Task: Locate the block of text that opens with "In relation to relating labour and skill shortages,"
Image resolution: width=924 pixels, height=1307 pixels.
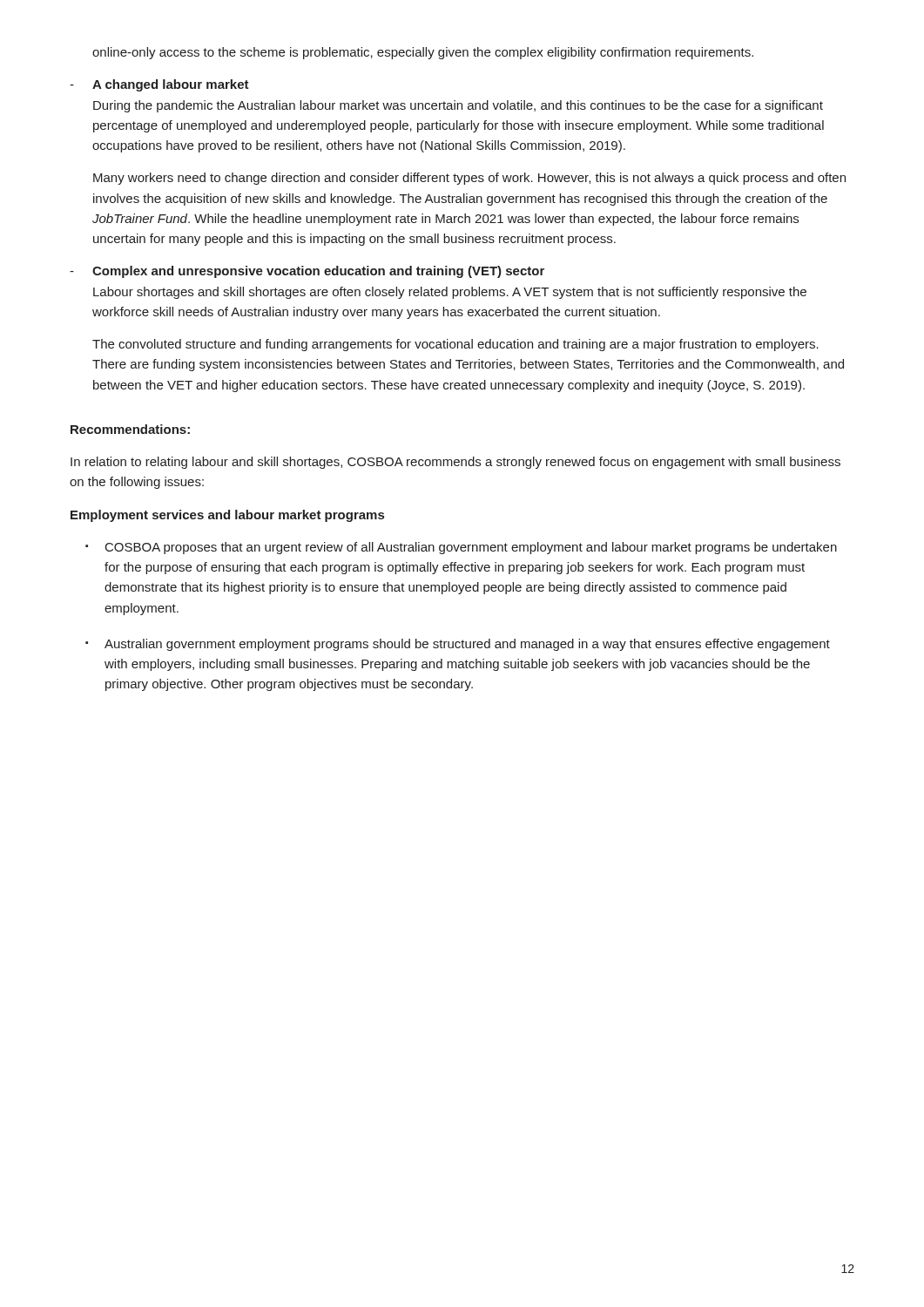Action: coord(455,472)
